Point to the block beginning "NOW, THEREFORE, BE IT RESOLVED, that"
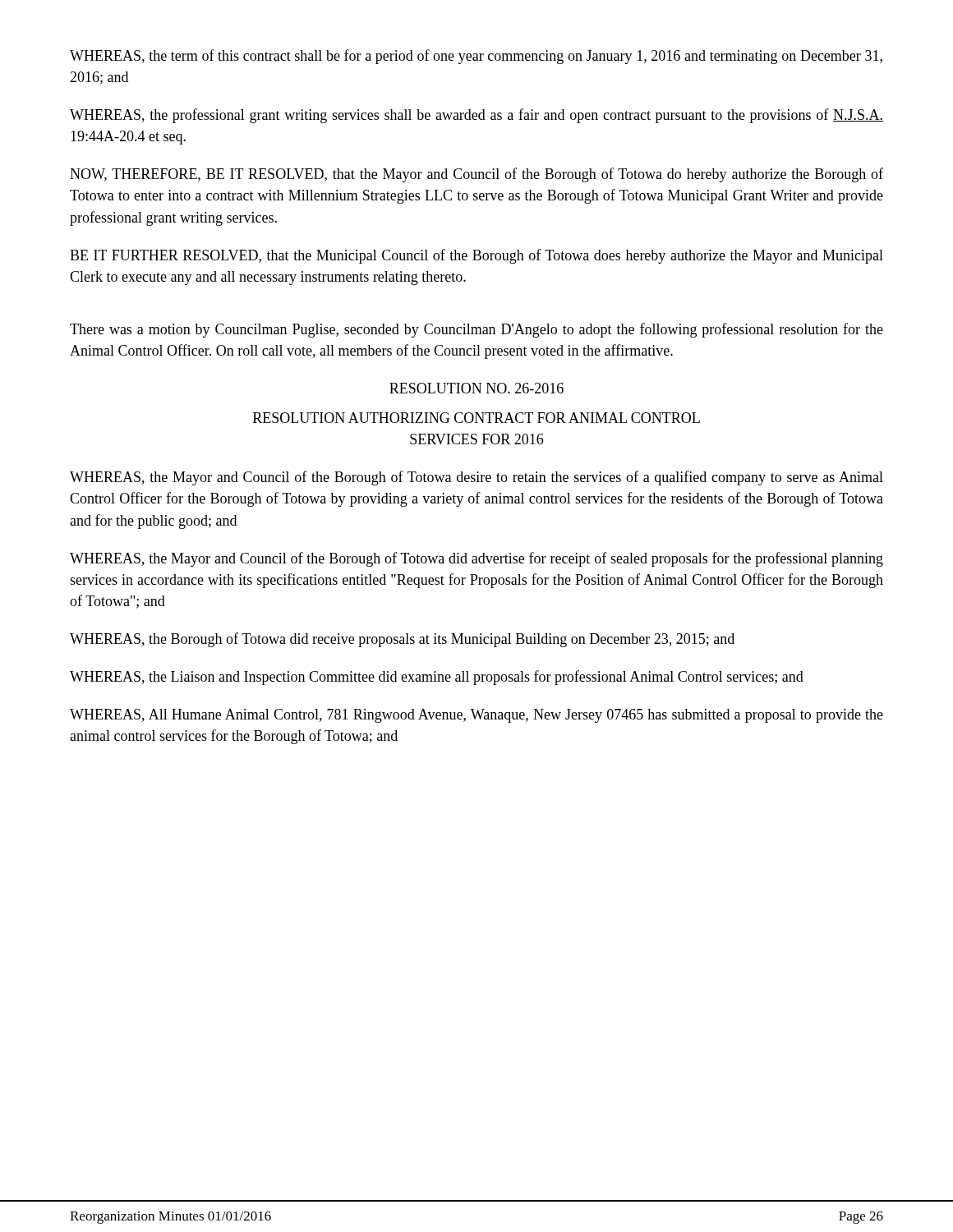The image size is (953, 1232). [x=476, y=196]
